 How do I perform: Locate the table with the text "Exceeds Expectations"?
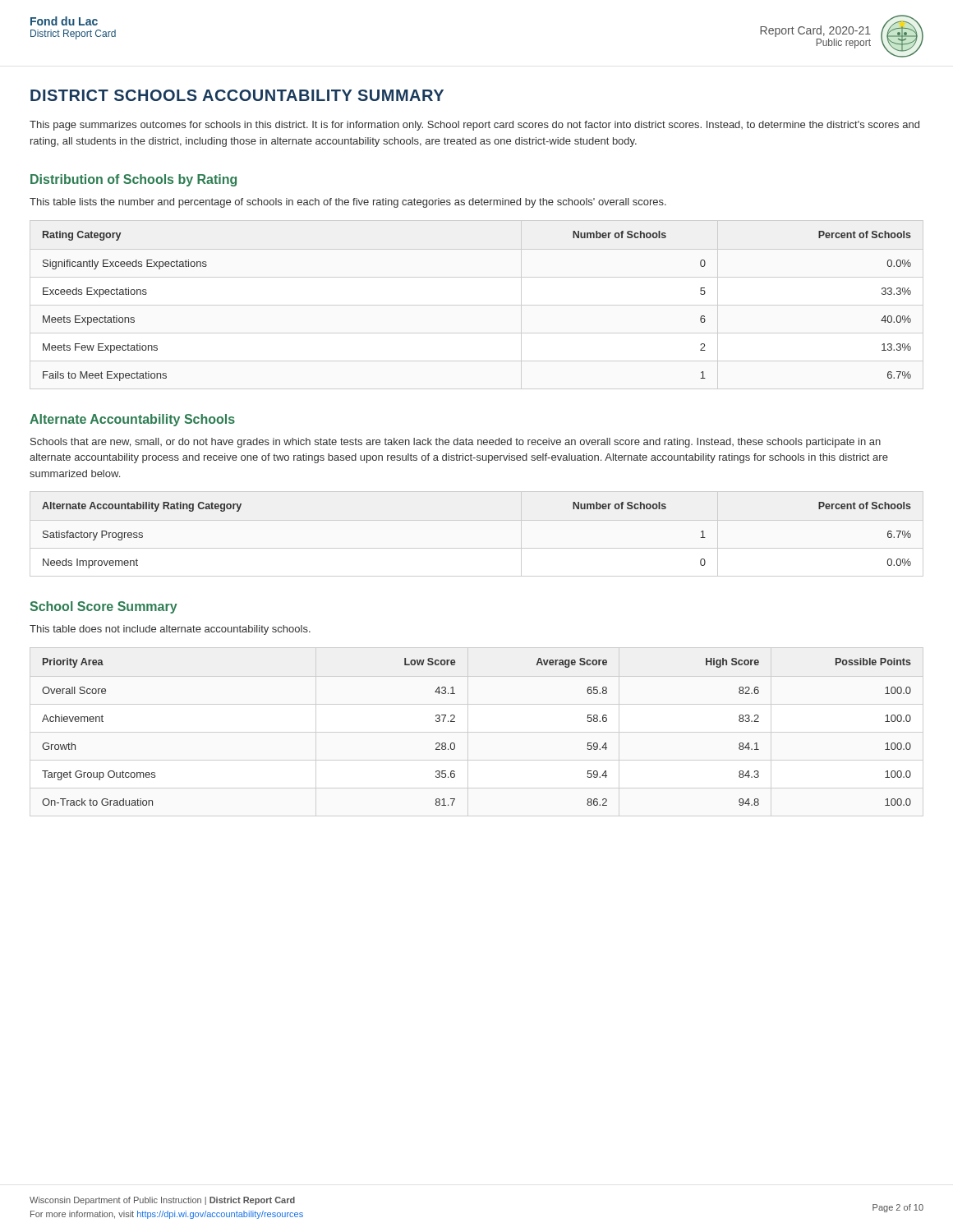coord(476,305)
